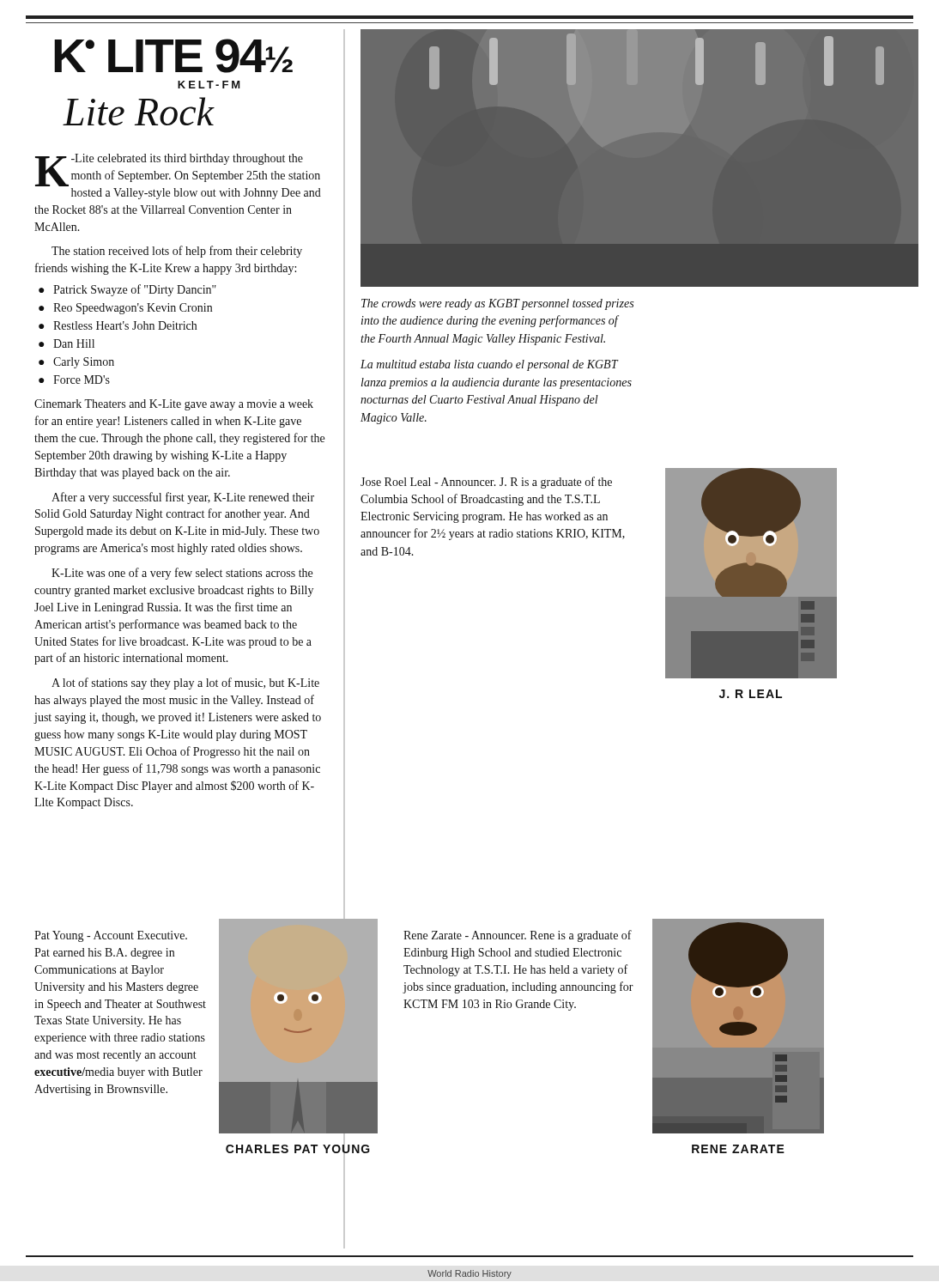Where is the passage that starts "K-Lite was one of a"?

[174, 616]
